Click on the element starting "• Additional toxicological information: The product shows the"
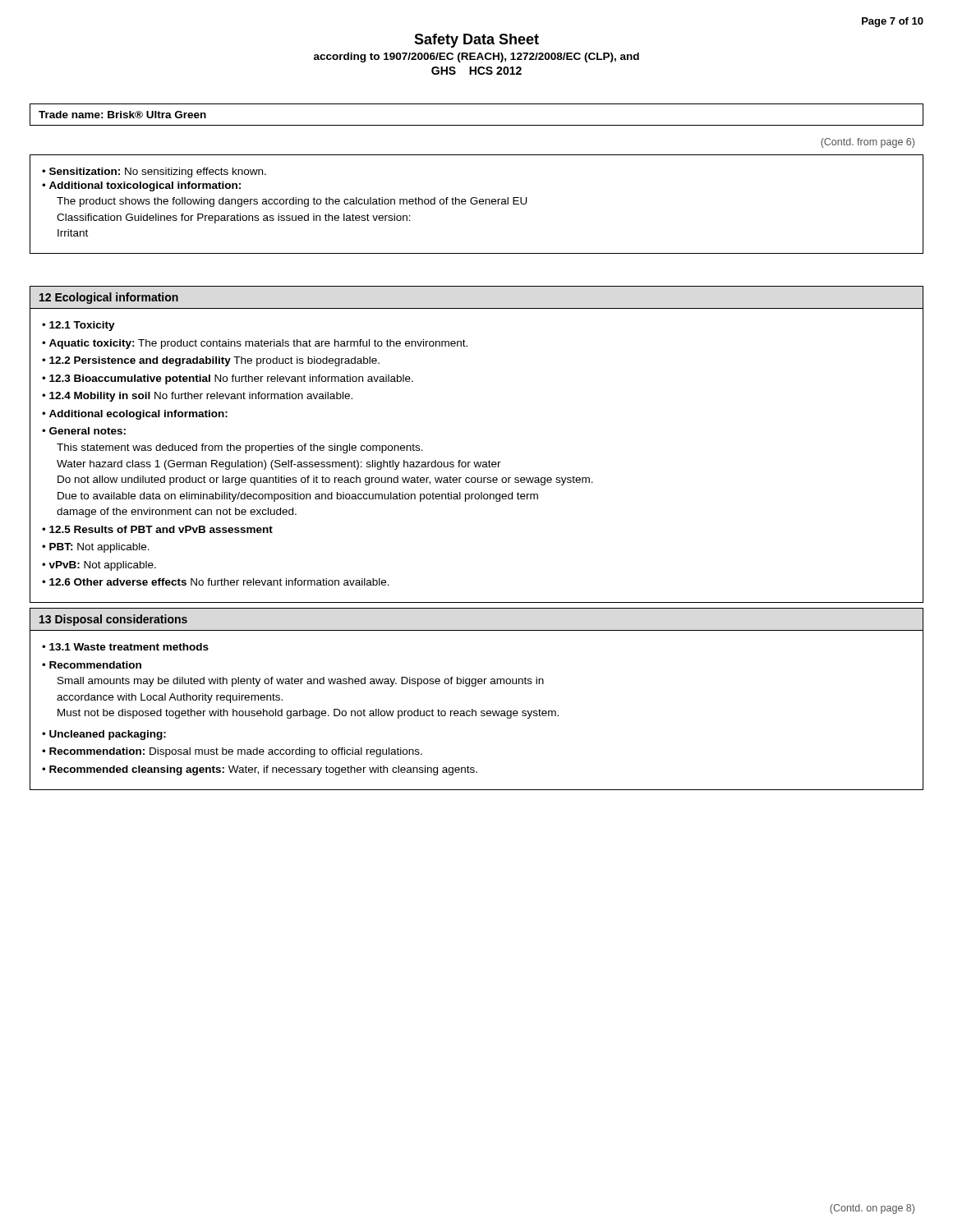 tap(476, 210)
